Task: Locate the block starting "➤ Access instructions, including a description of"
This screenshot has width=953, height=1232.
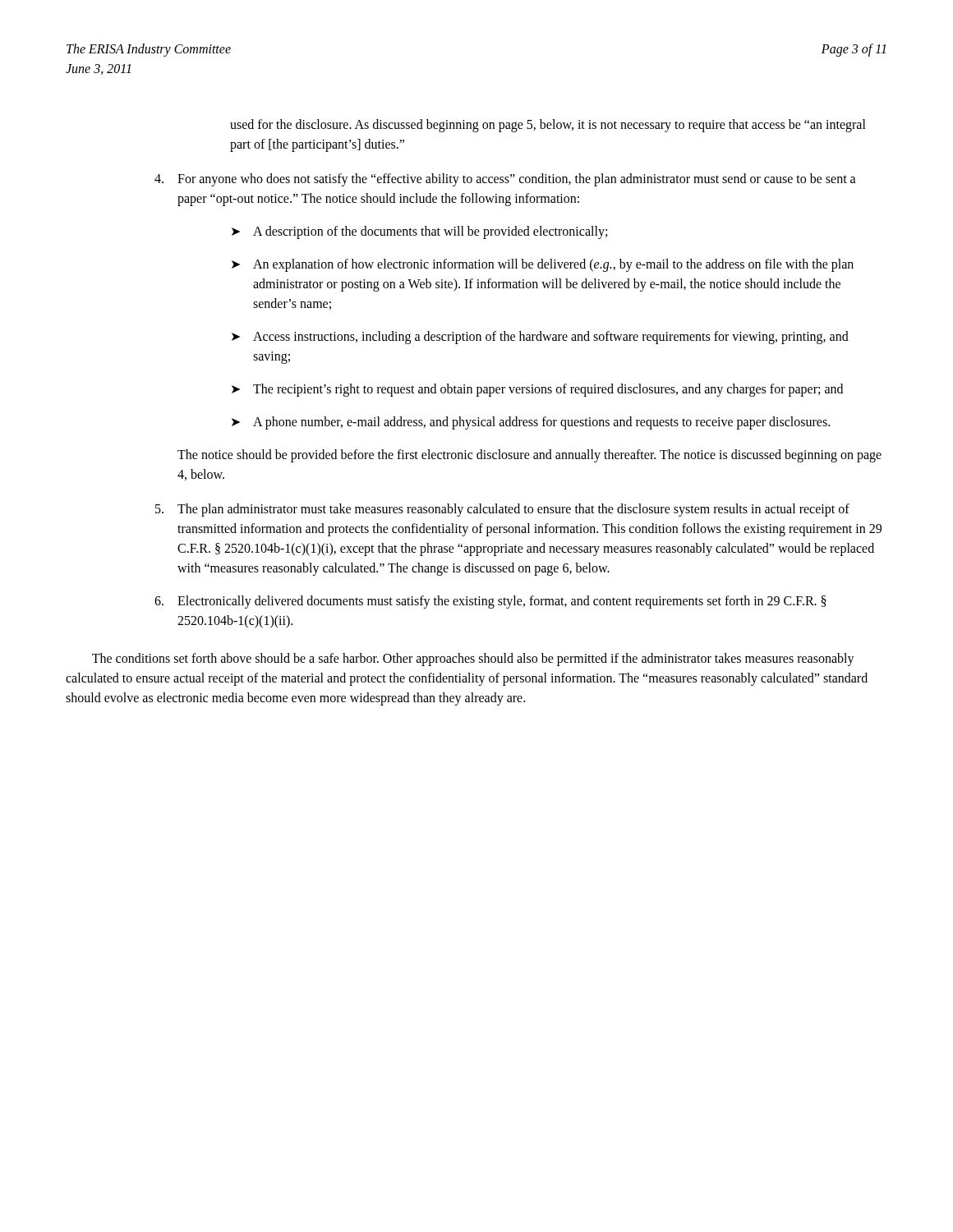Action: (559, 347)
